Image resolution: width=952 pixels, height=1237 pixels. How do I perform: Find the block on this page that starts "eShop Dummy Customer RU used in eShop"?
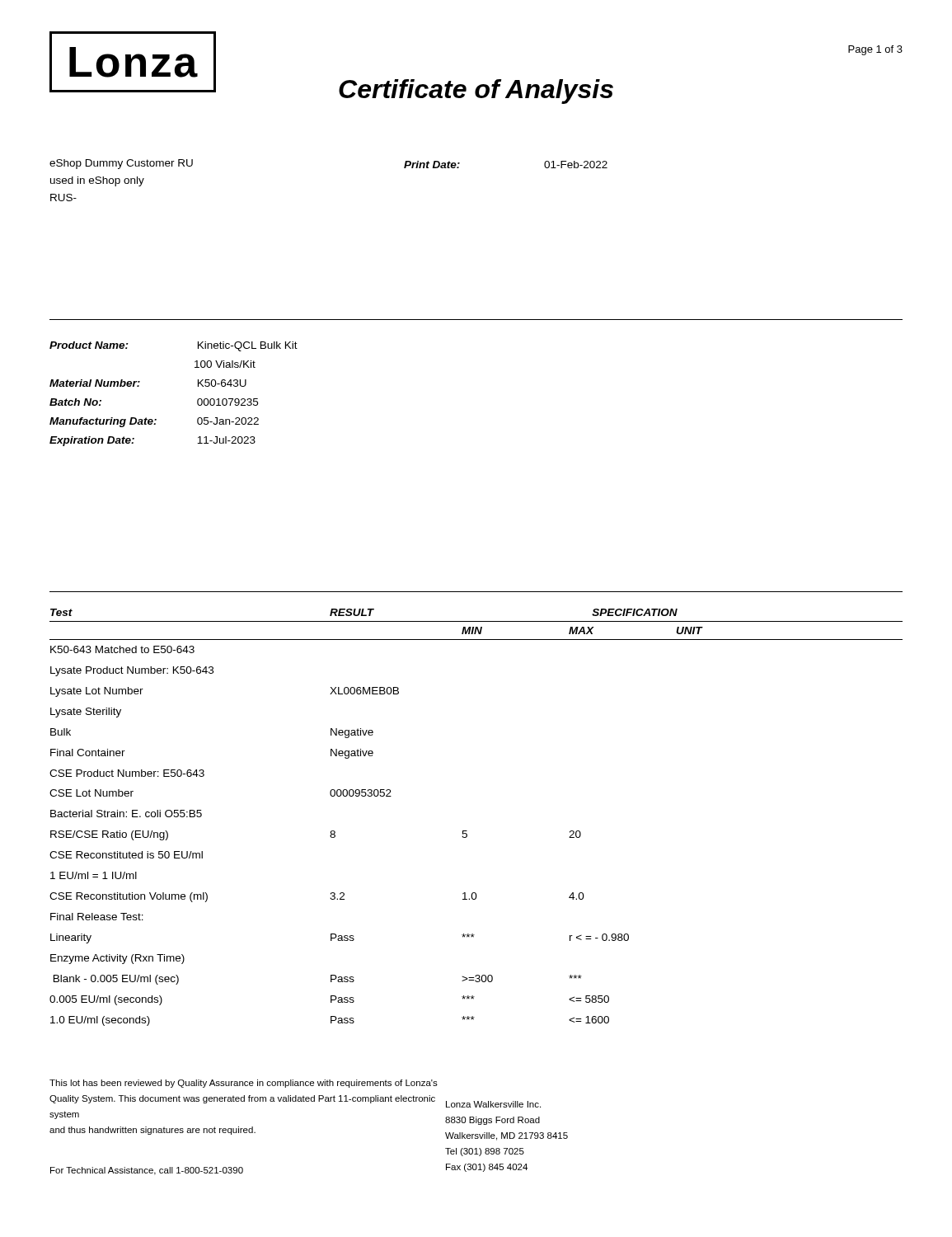click(121, 180)
